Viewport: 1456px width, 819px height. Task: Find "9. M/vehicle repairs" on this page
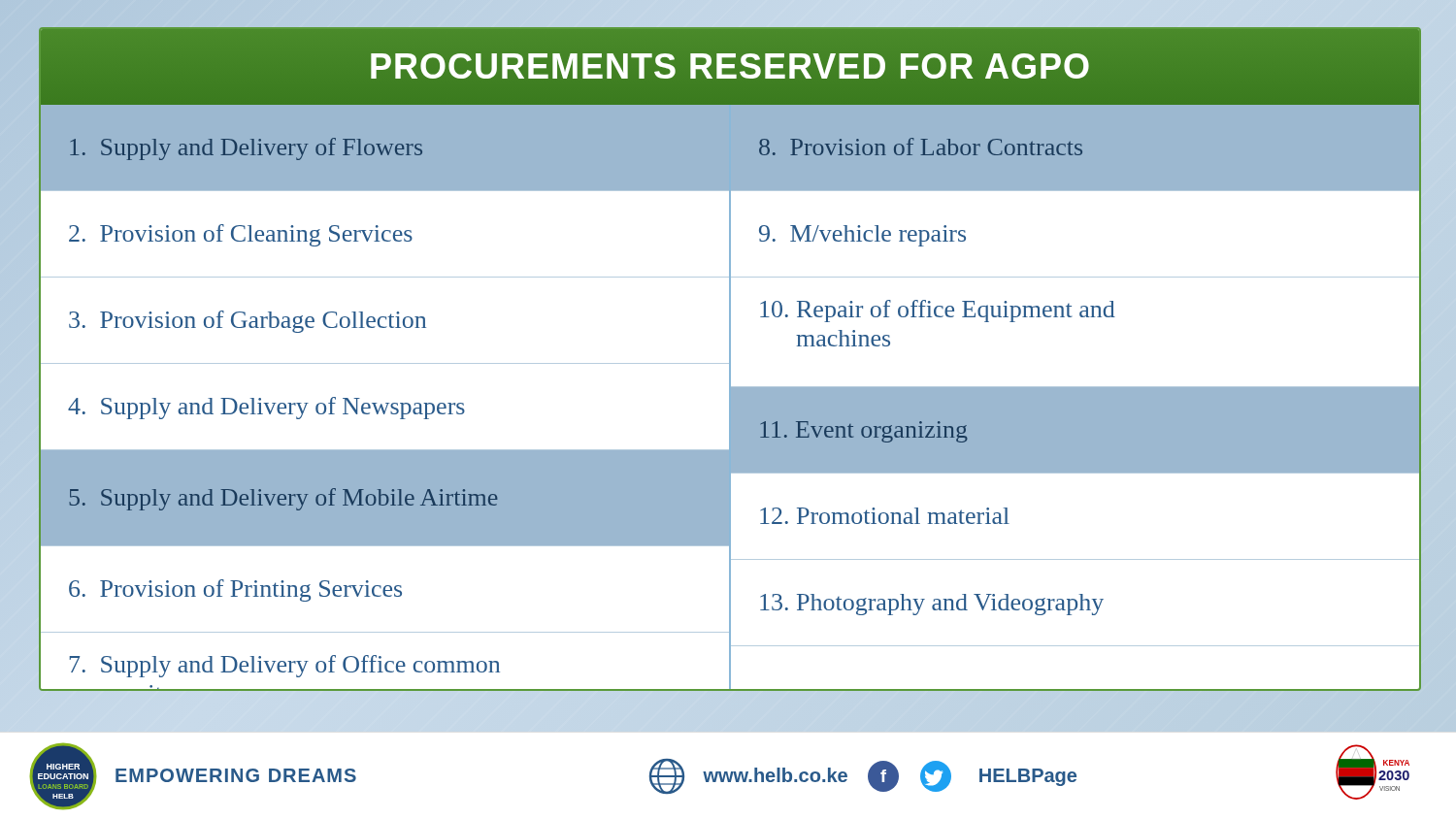[x=863, y=233]
